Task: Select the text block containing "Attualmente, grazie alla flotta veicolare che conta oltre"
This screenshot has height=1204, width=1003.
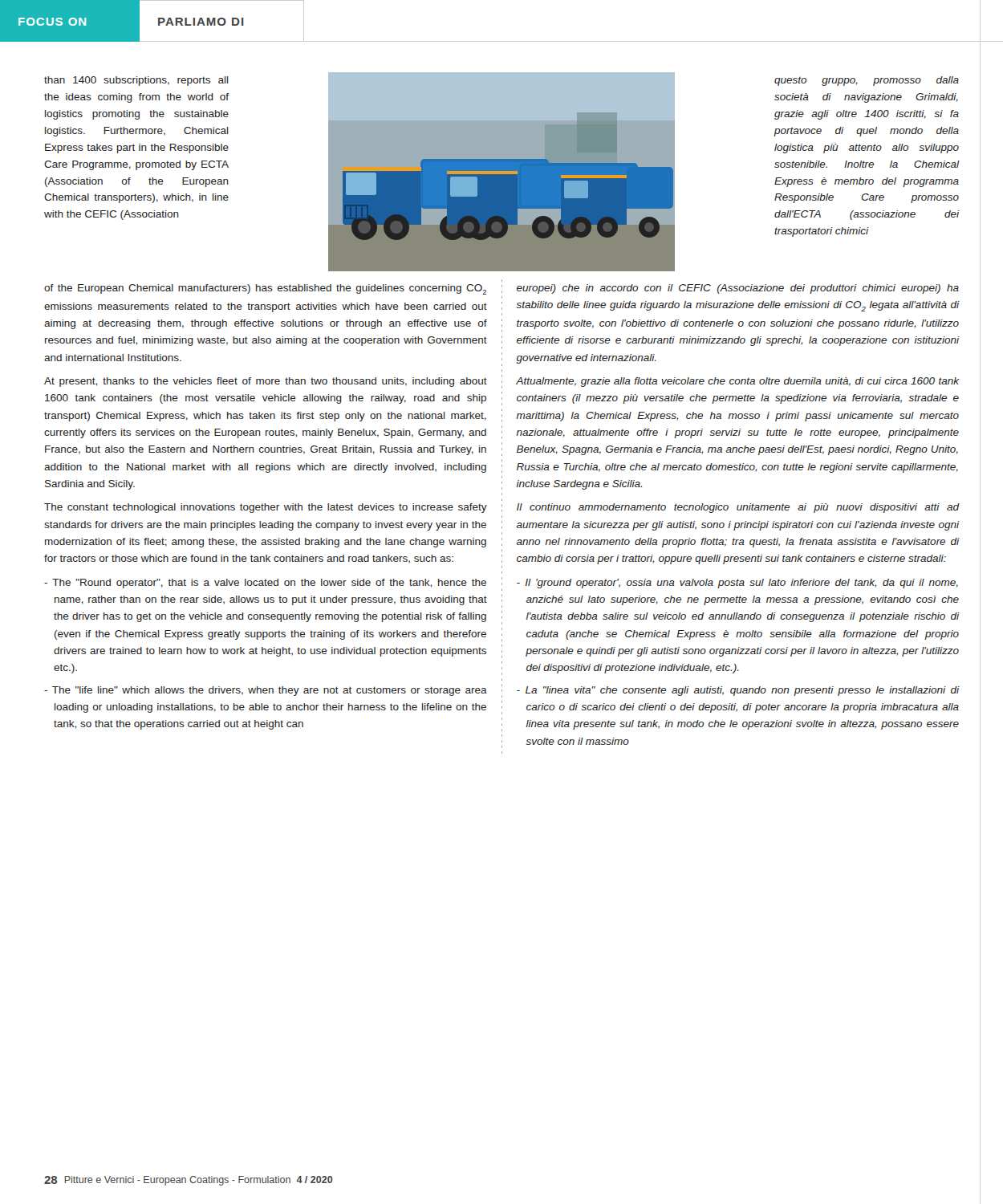Action: (x=738, y=432)
